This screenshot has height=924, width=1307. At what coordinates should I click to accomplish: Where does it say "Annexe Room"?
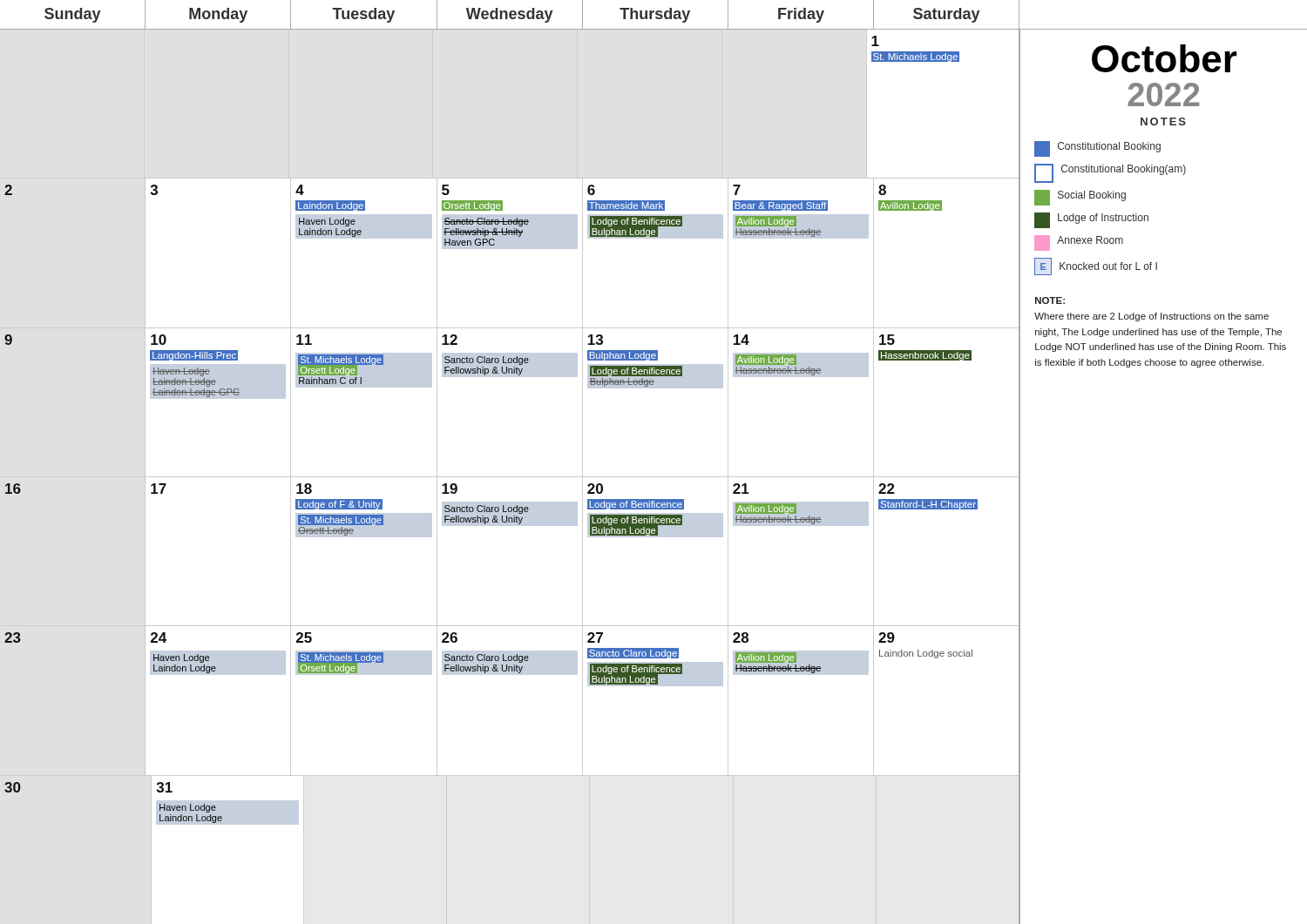click(x=1079, y=243)
